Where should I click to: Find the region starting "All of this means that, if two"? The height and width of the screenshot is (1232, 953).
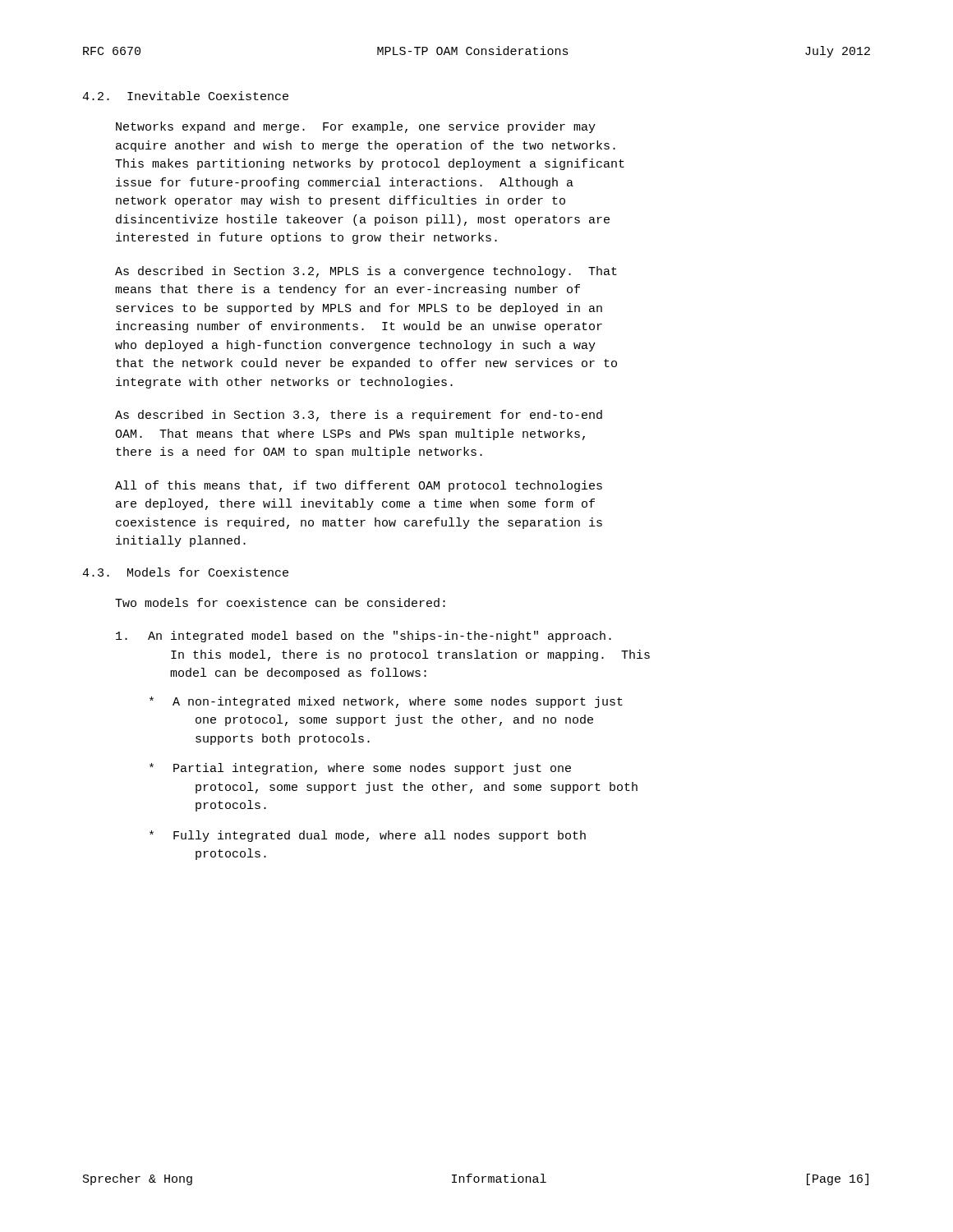(359, 514)
